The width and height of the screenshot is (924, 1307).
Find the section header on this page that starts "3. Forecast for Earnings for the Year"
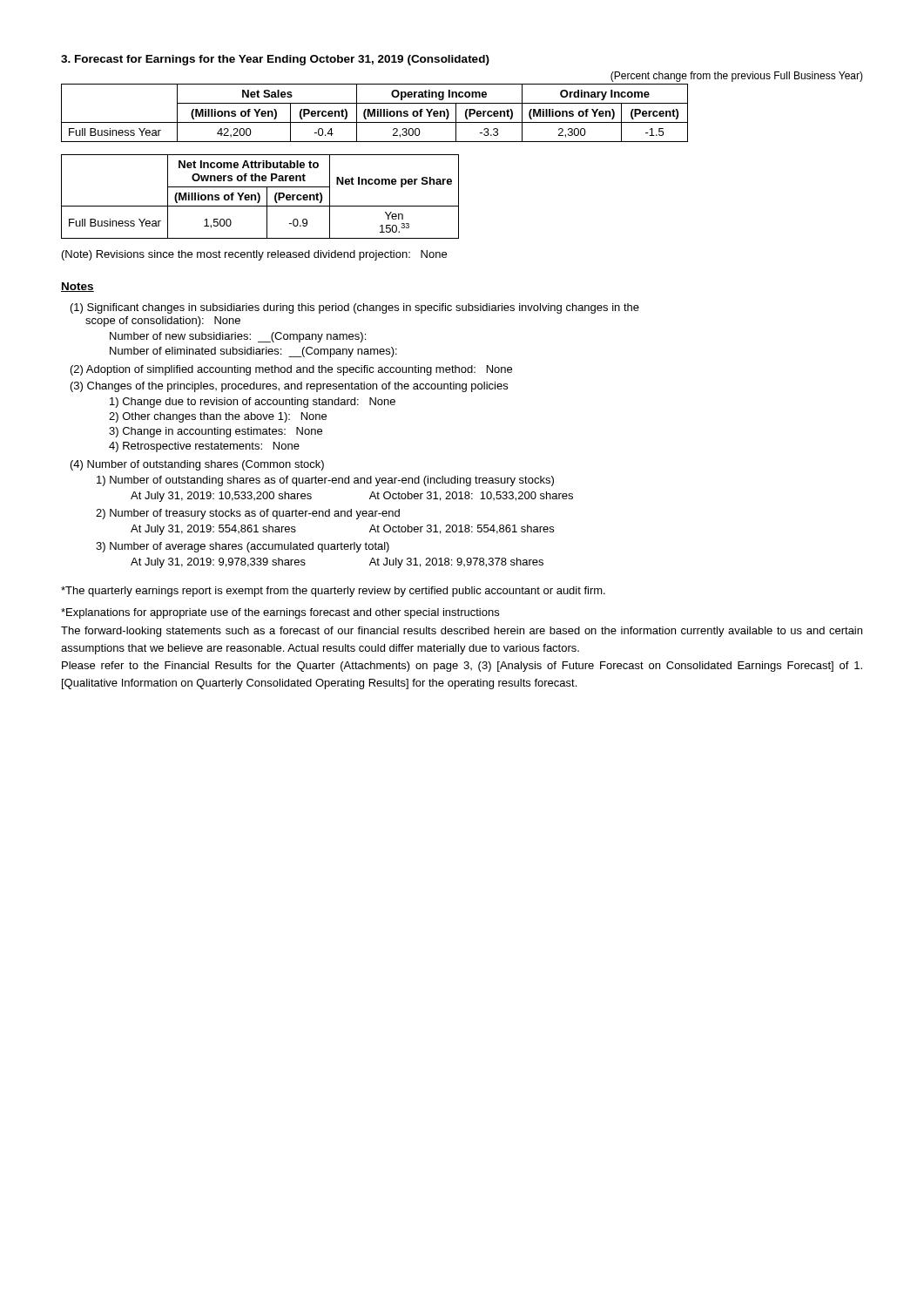[275, 59]
